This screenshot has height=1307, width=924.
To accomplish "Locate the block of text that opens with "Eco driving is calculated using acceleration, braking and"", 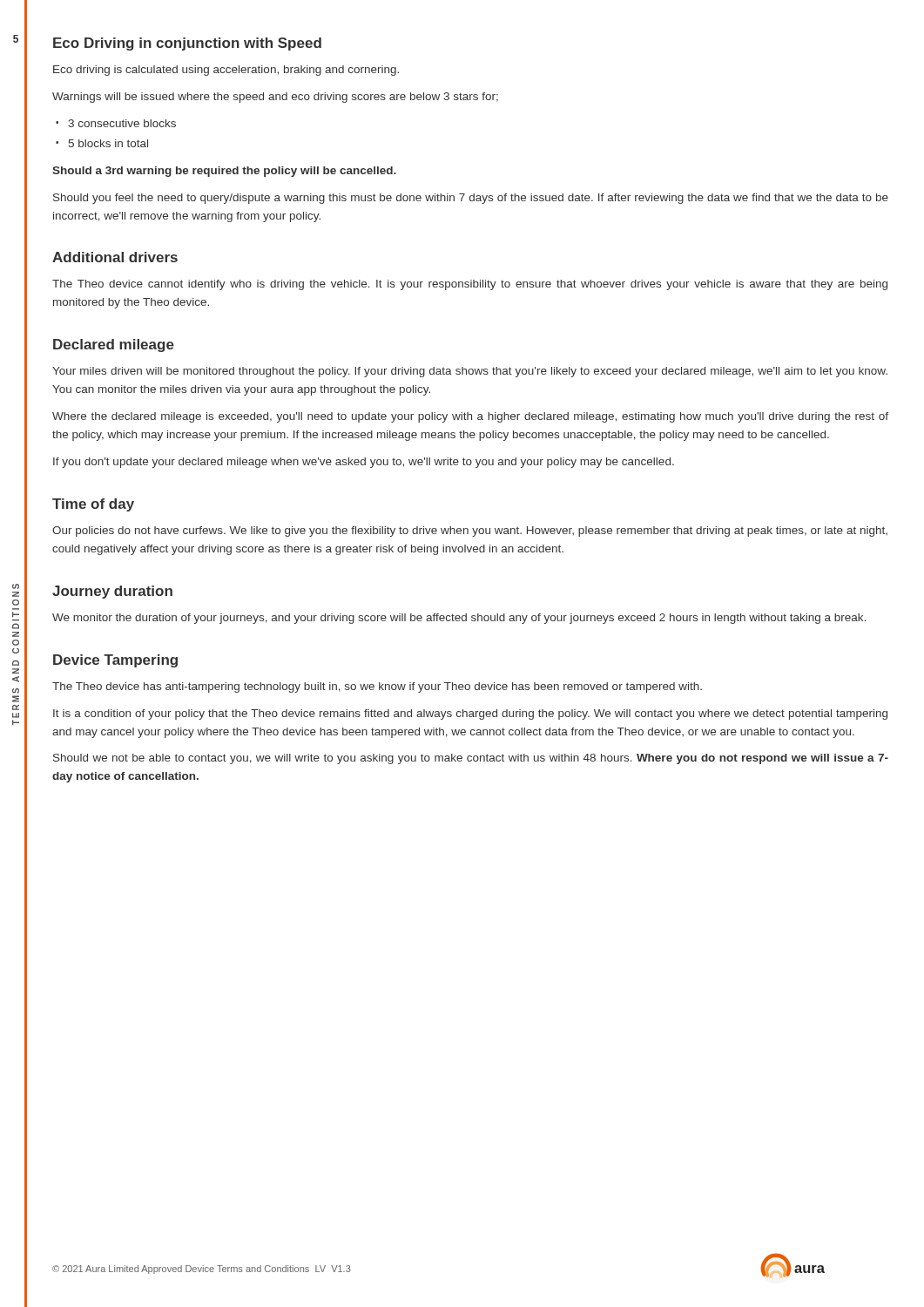I will pos(226,71).
